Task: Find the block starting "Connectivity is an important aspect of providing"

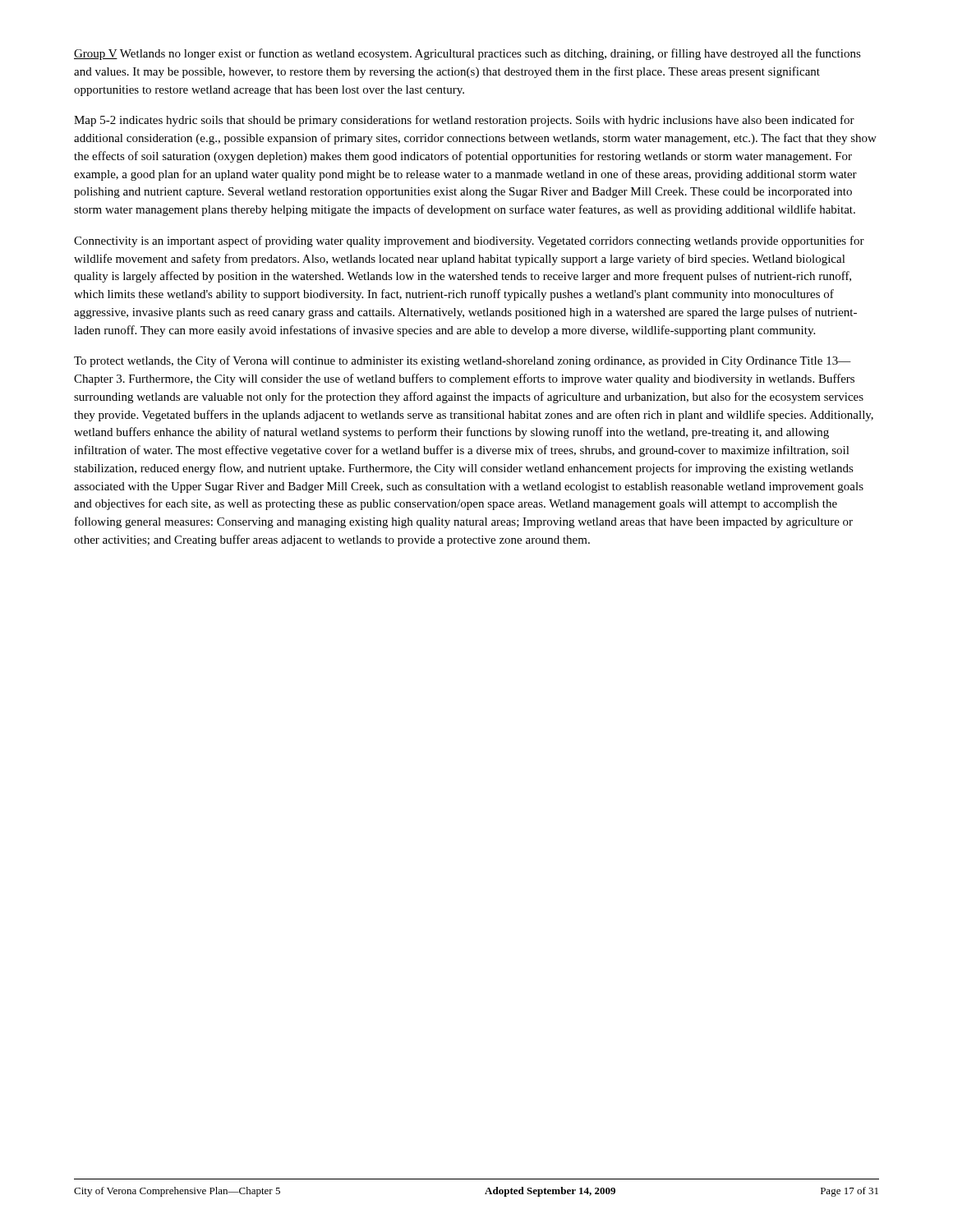Action: [476, 286]
